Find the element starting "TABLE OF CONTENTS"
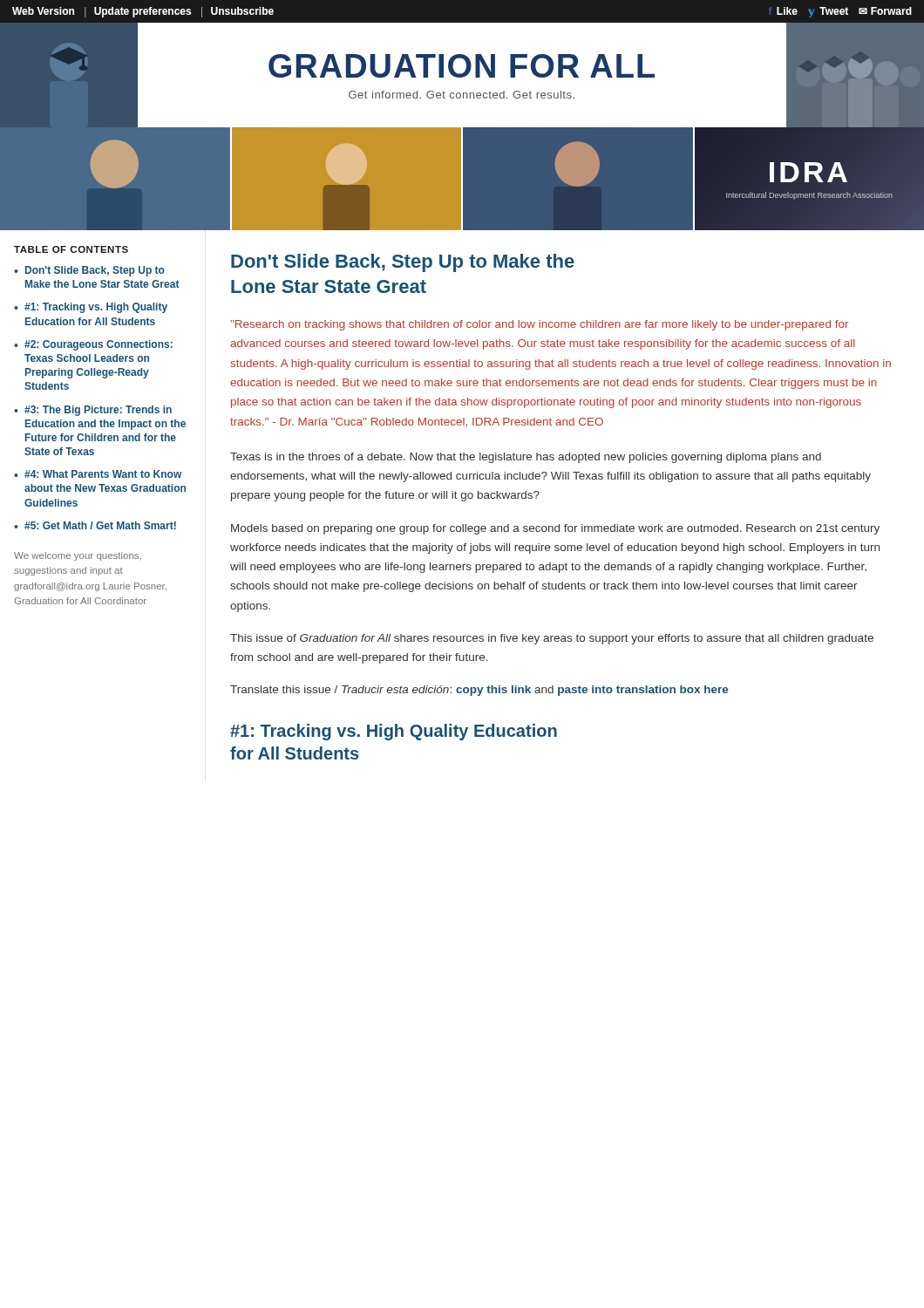The image size is (924, 1308). pos(71,249)
